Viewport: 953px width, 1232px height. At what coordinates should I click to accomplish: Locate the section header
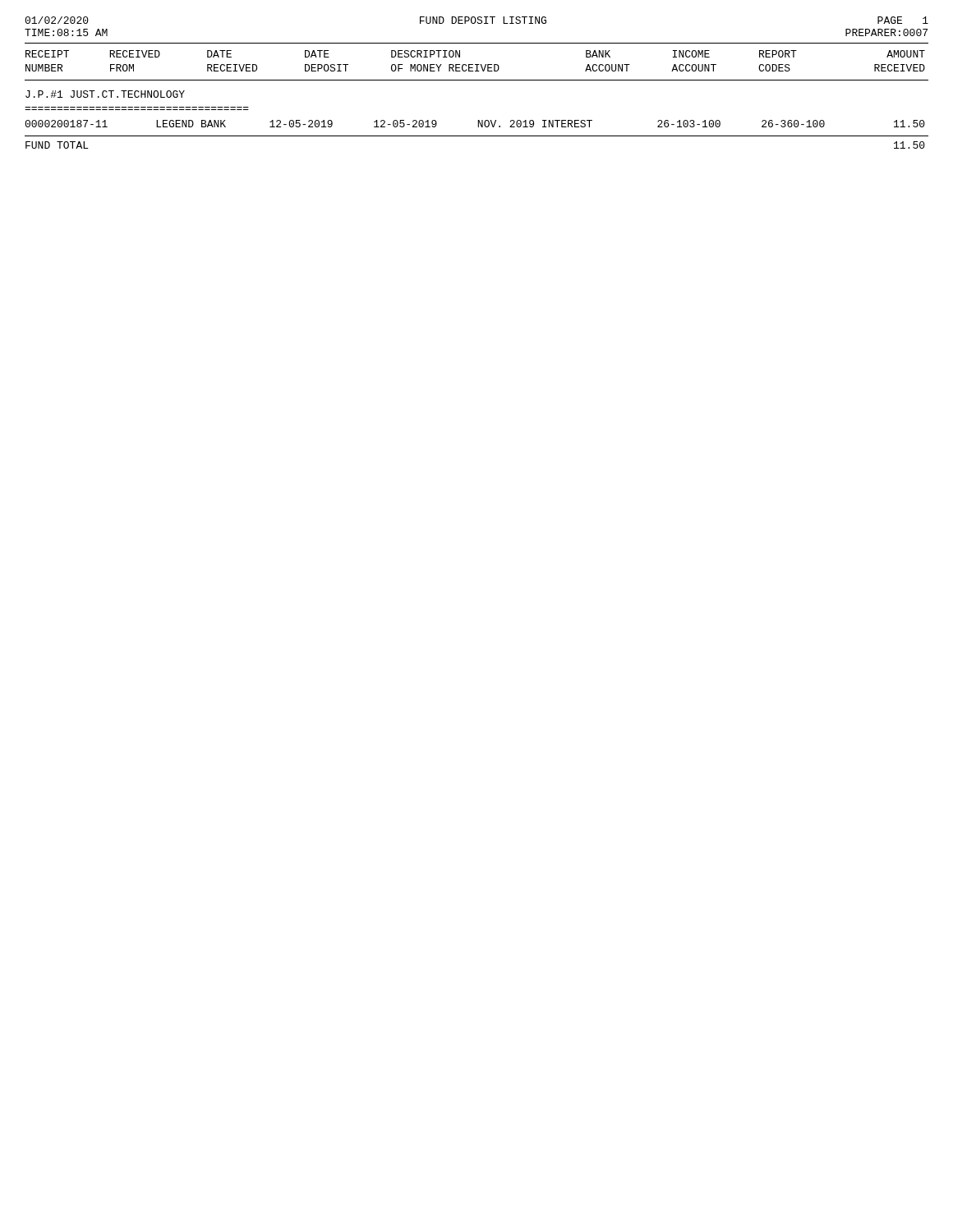tap(105, 95)
